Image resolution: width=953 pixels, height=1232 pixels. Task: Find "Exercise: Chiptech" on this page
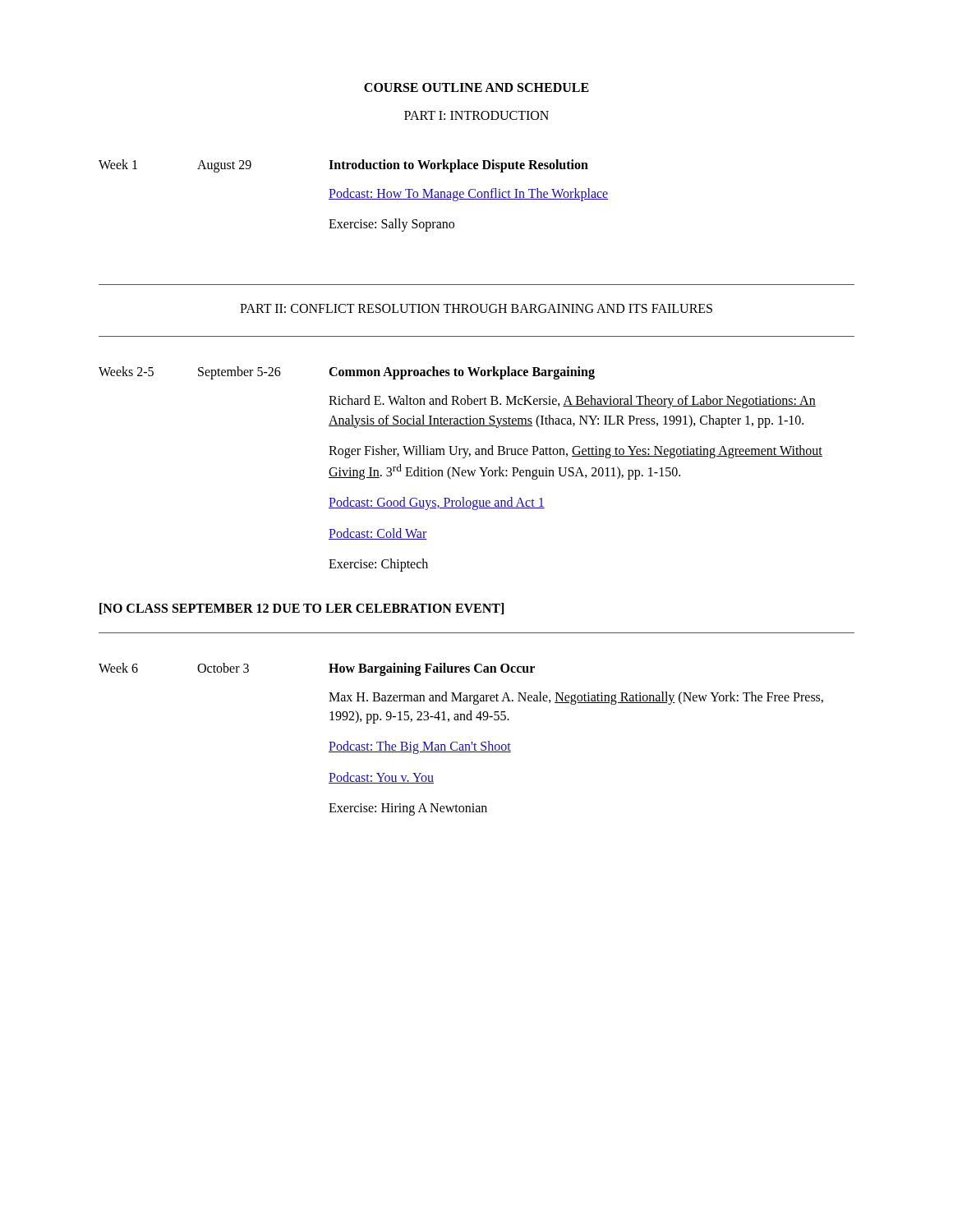[x=378, y=564]
